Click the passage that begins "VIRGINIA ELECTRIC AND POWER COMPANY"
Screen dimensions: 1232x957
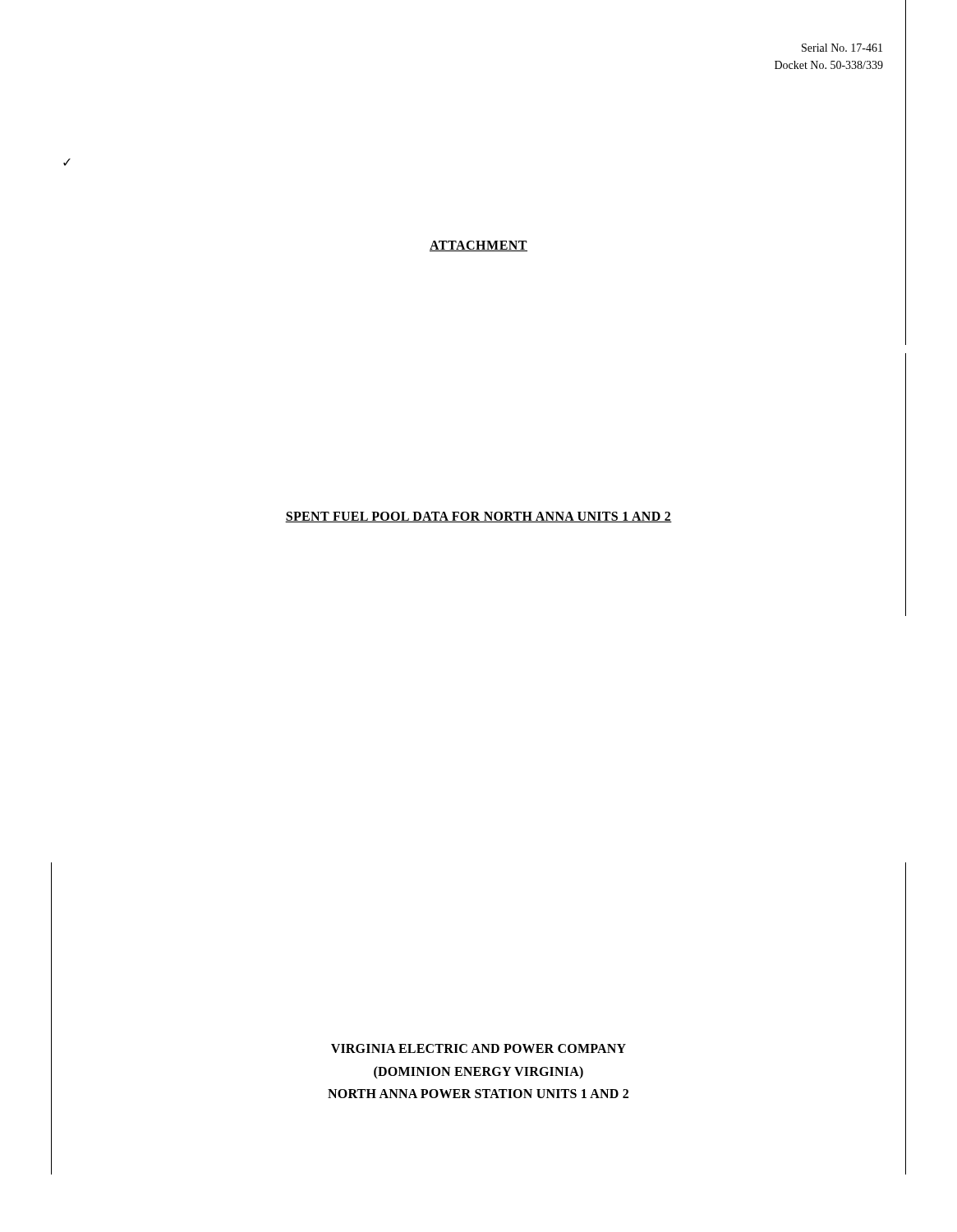coord(478,1071)
